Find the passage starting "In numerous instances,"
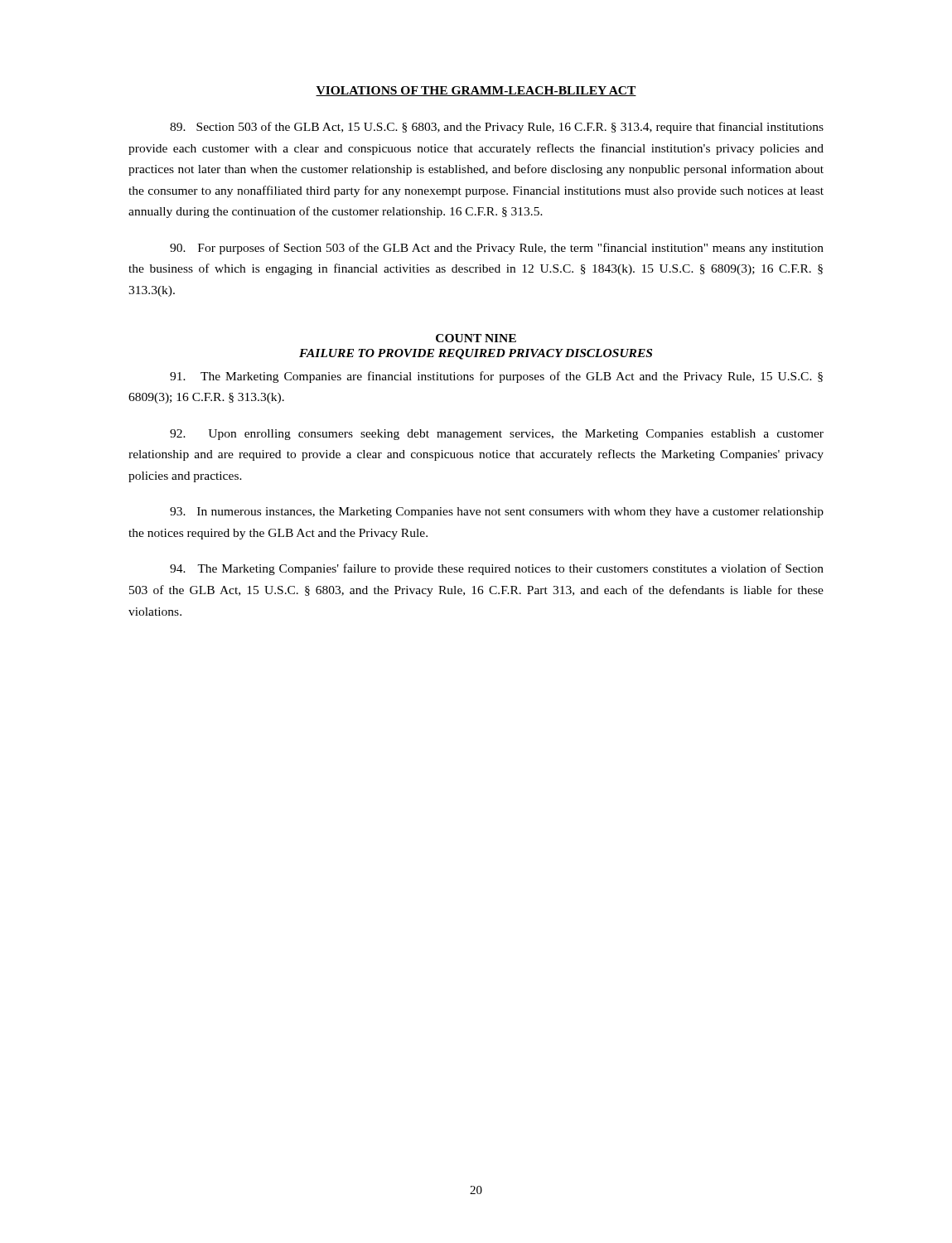The height and width of the screenshot is (1243, 952). click(x=476, y=522)
